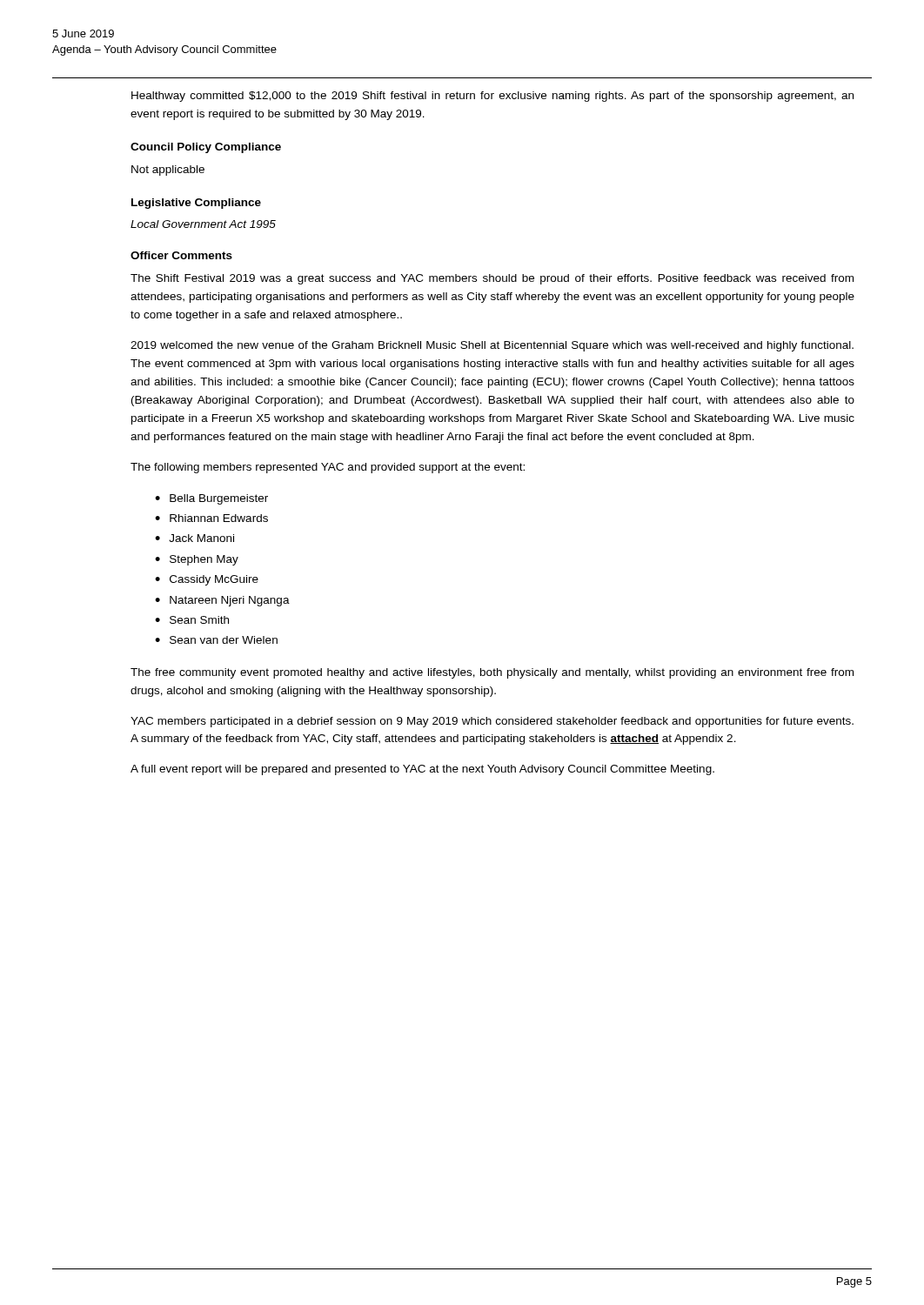Select the element starting "•Sean Smith"

coord(192,621)
